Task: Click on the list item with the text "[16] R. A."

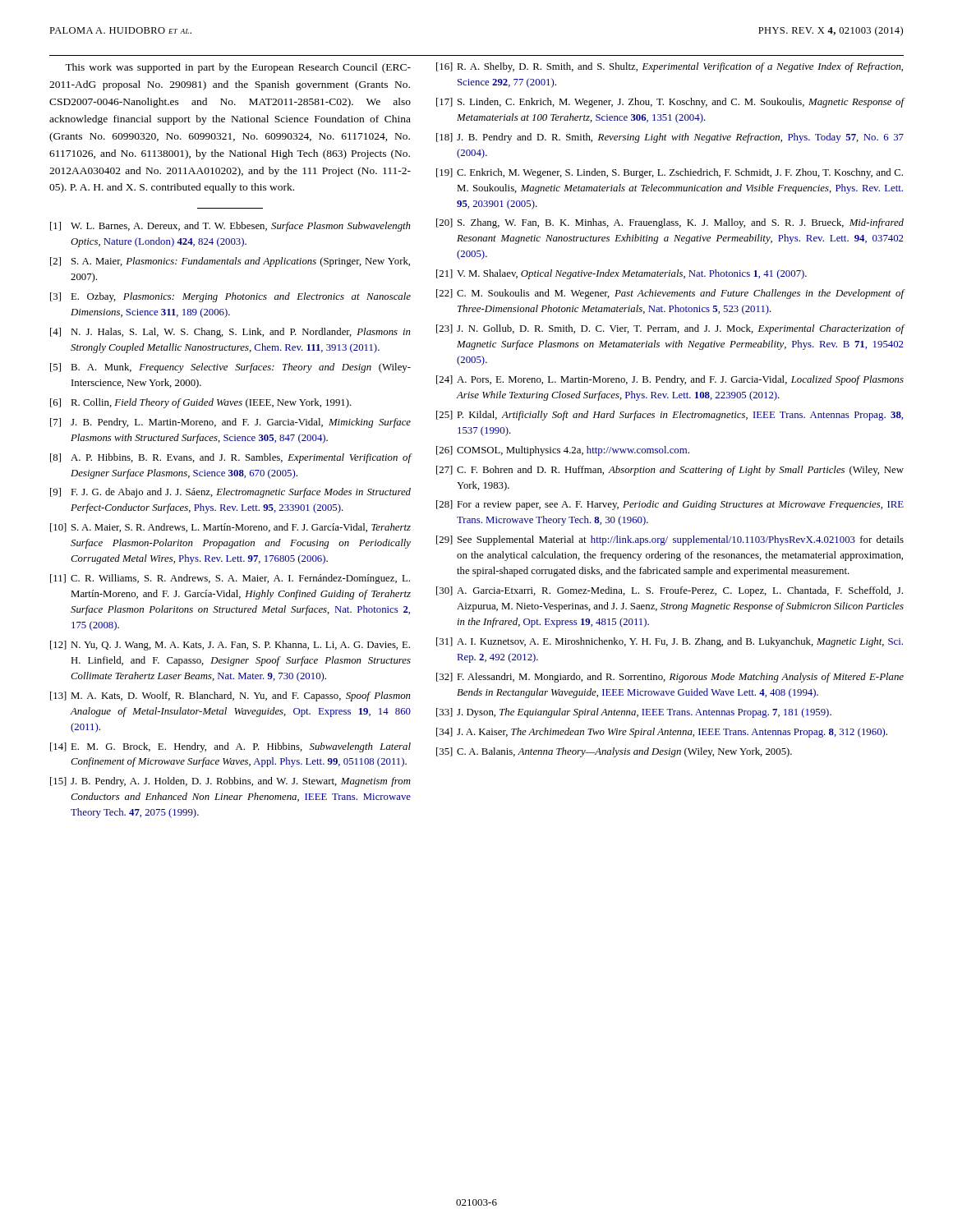Action: pyautogui.click(x=670, y=75)
